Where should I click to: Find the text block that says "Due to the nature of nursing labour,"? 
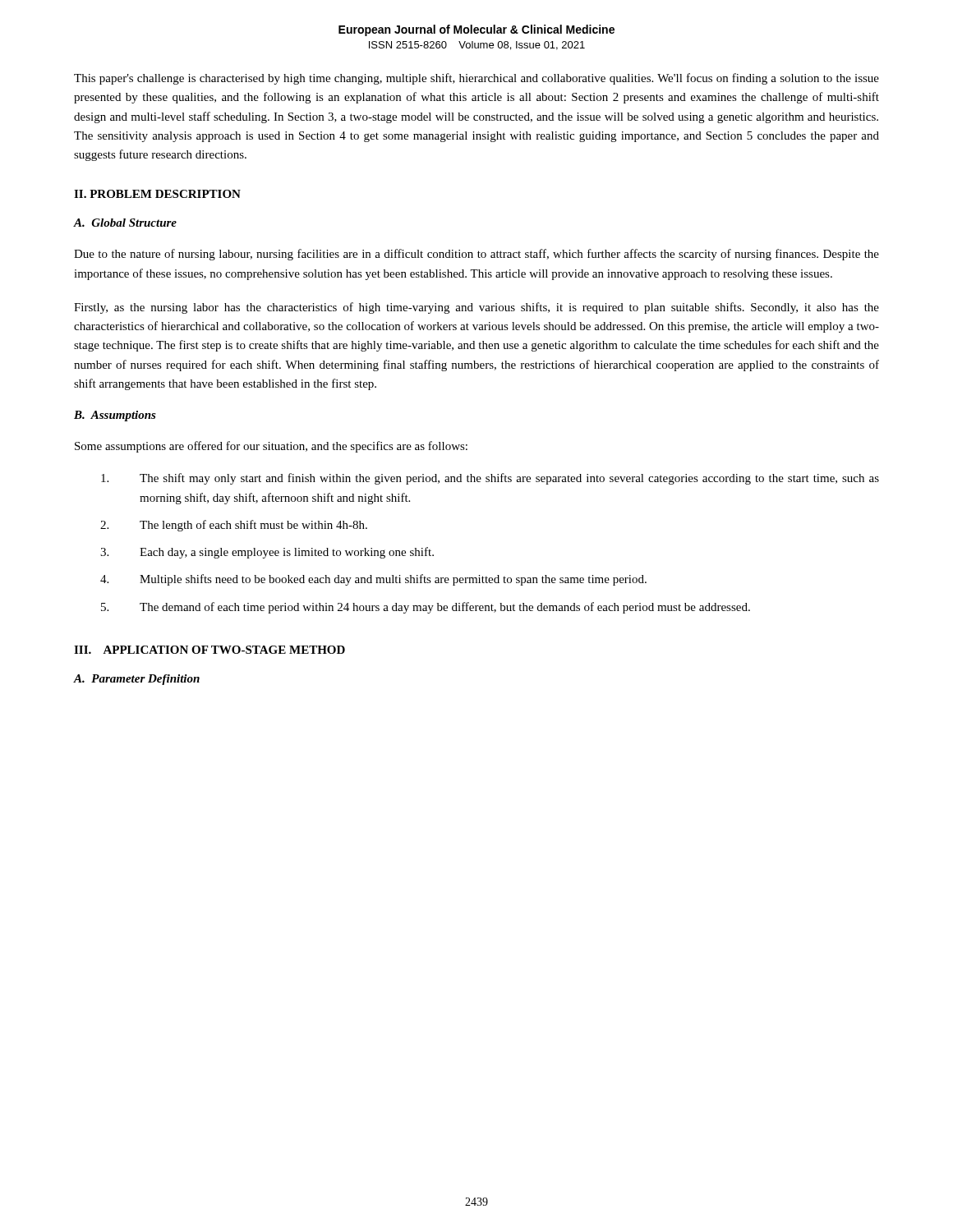pos(476,264)
